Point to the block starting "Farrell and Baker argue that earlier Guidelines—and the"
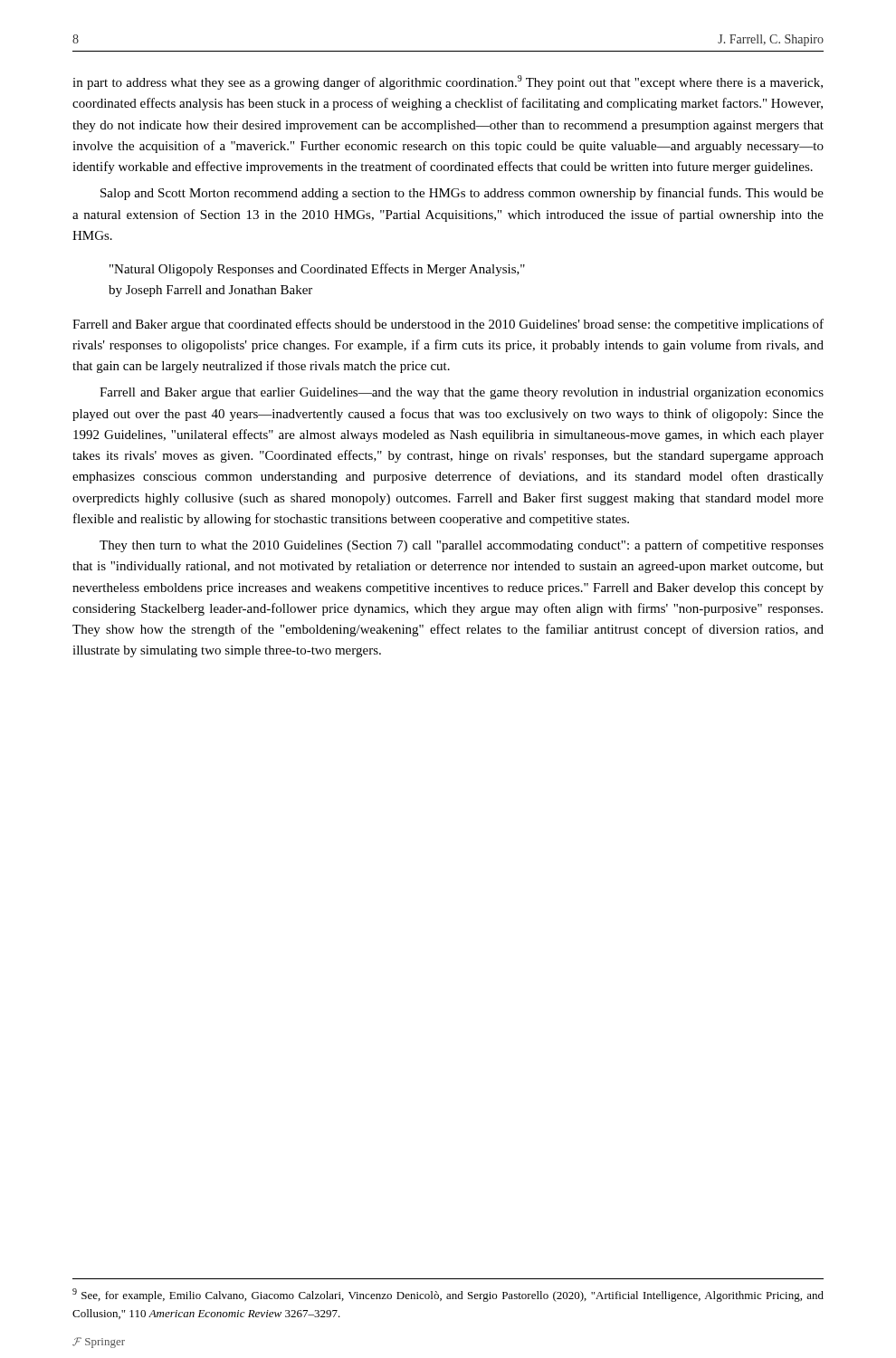 pos(448,456)
